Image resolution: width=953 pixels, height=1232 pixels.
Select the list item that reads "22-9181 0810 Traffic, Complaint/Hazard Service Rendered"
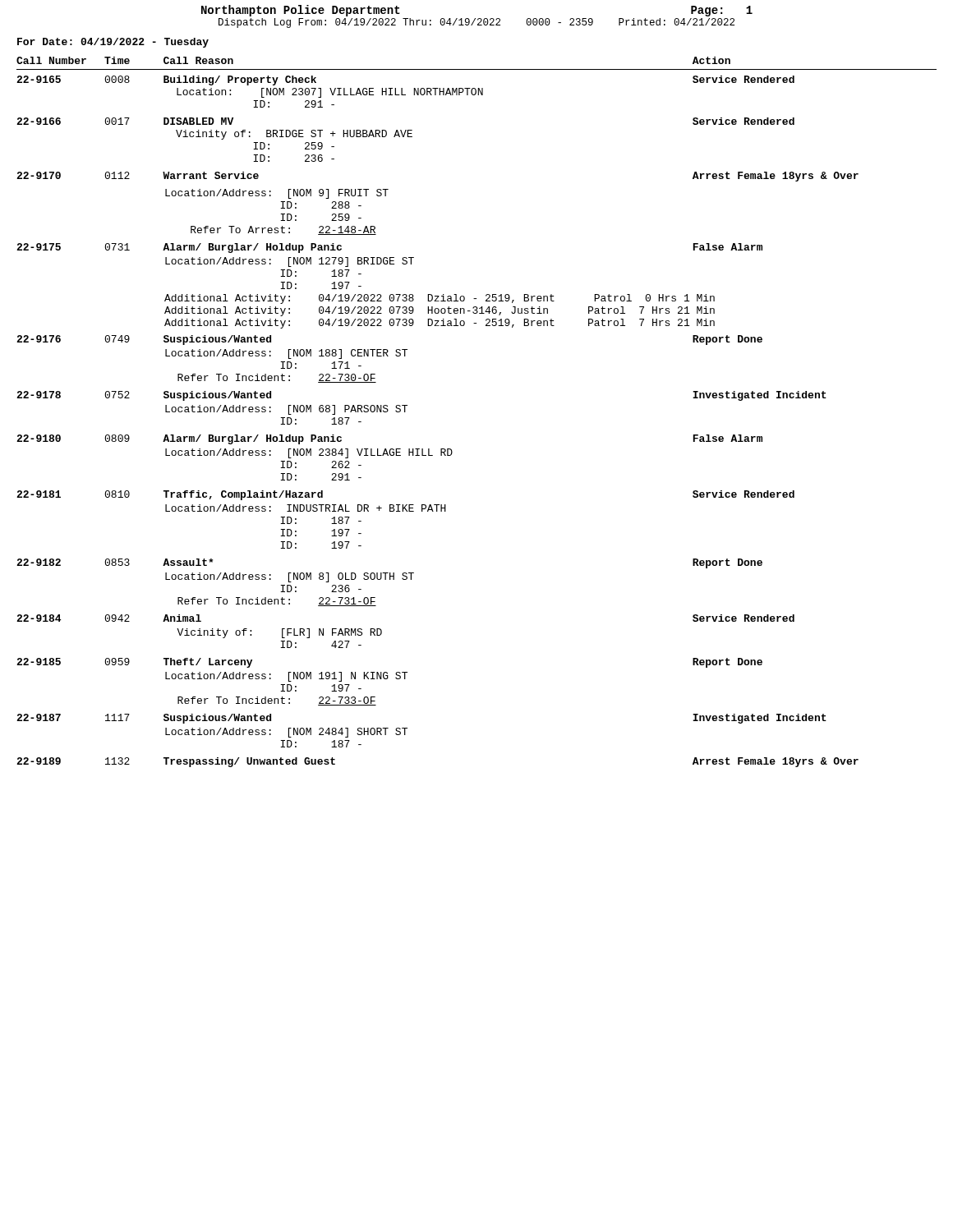(x=39, y=495)
